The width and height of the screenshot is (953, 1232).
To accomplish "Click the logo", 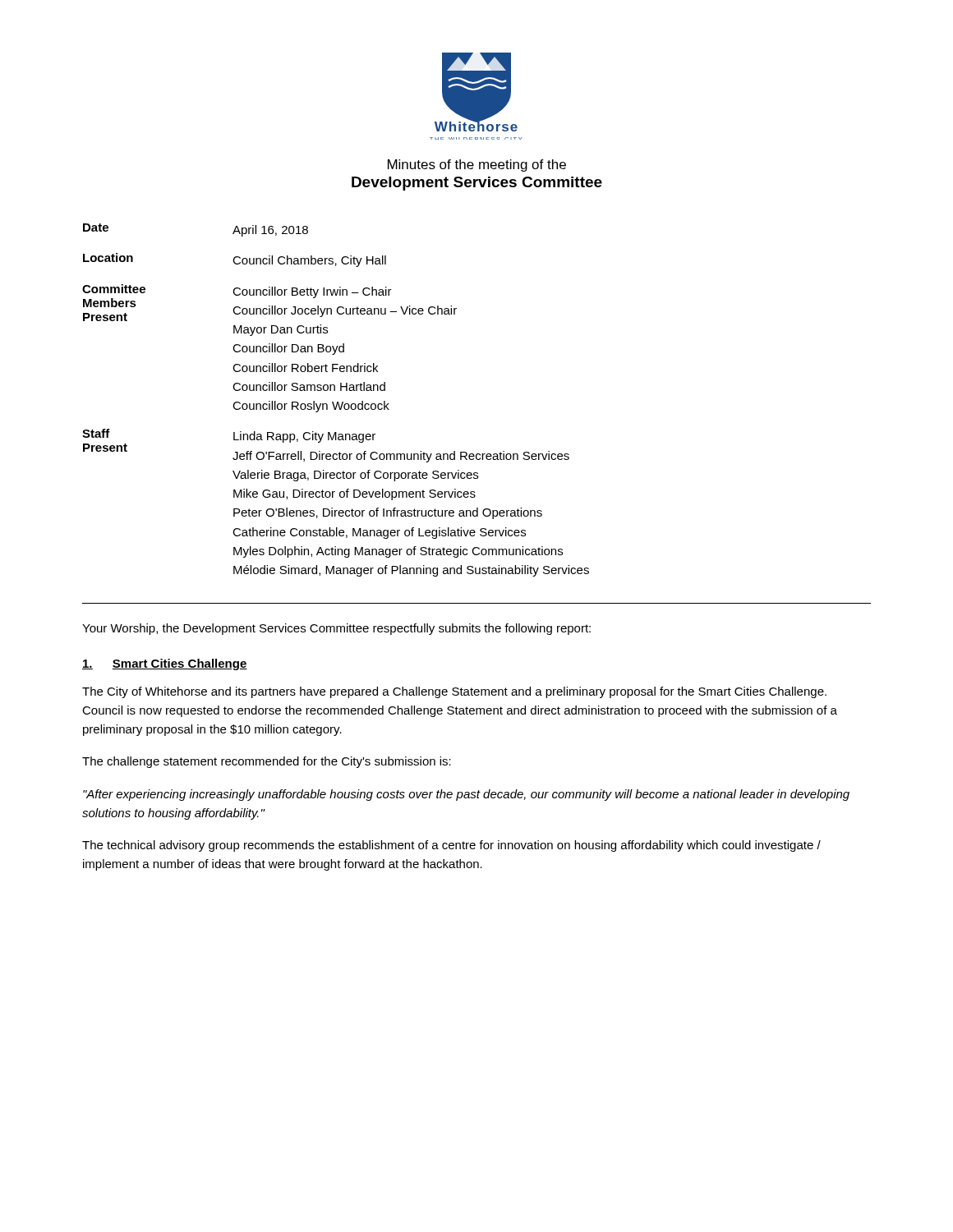I will click(x=476, y=96).
